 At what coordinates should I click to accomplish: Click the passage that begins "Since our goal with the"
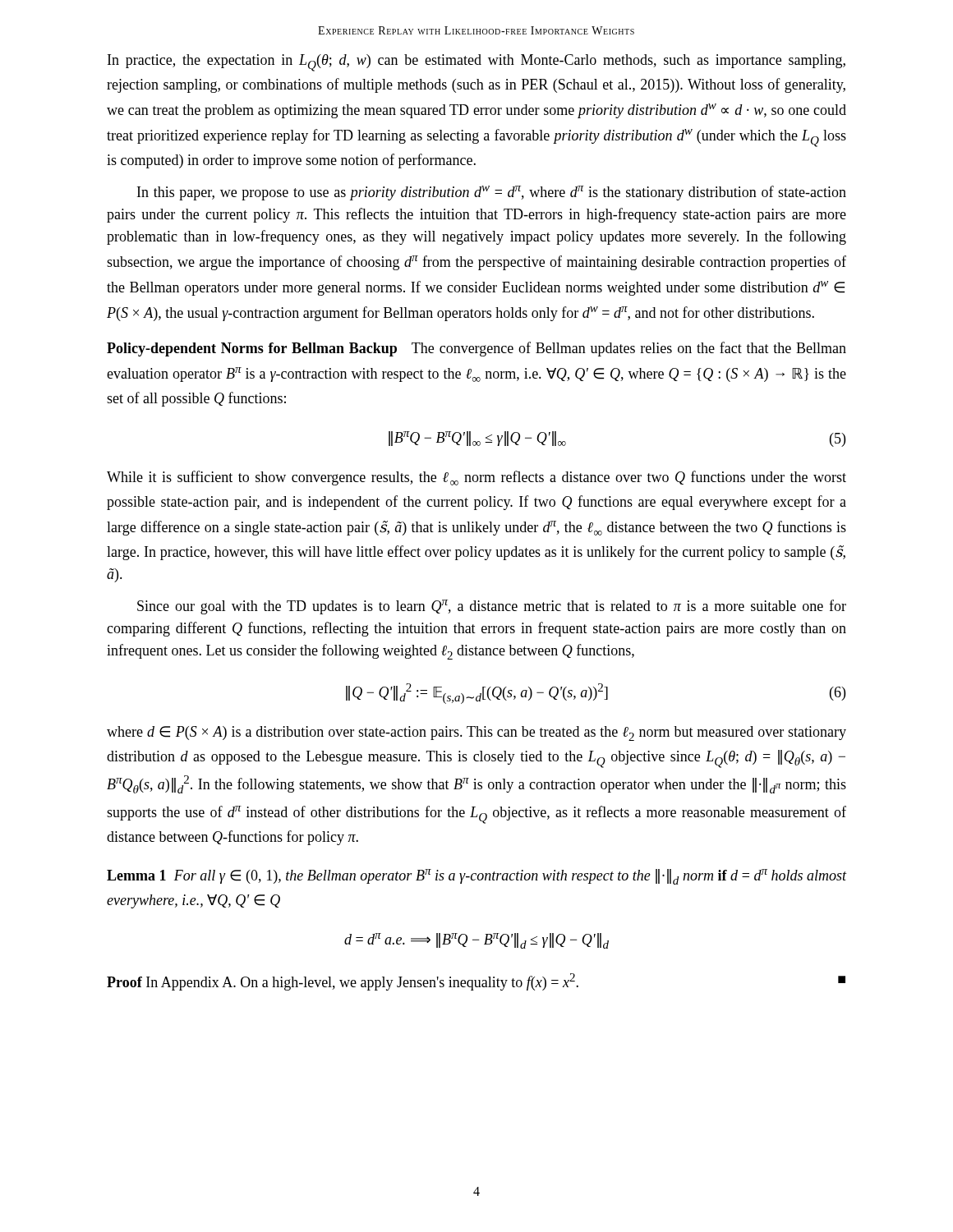click(476, 628)
